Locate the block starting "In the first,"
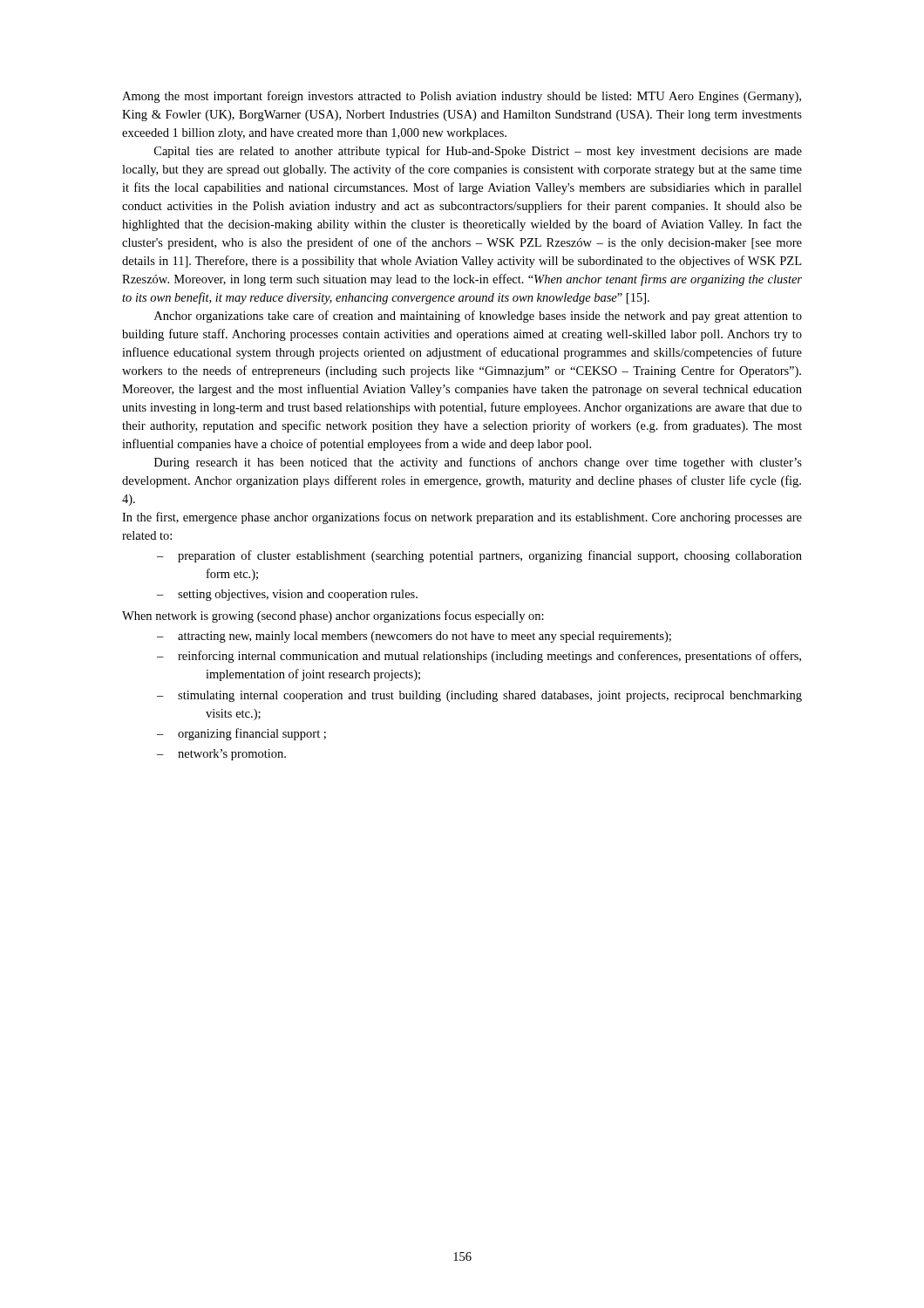Screen dimensions: 1308x924 [x=462, y=527]
